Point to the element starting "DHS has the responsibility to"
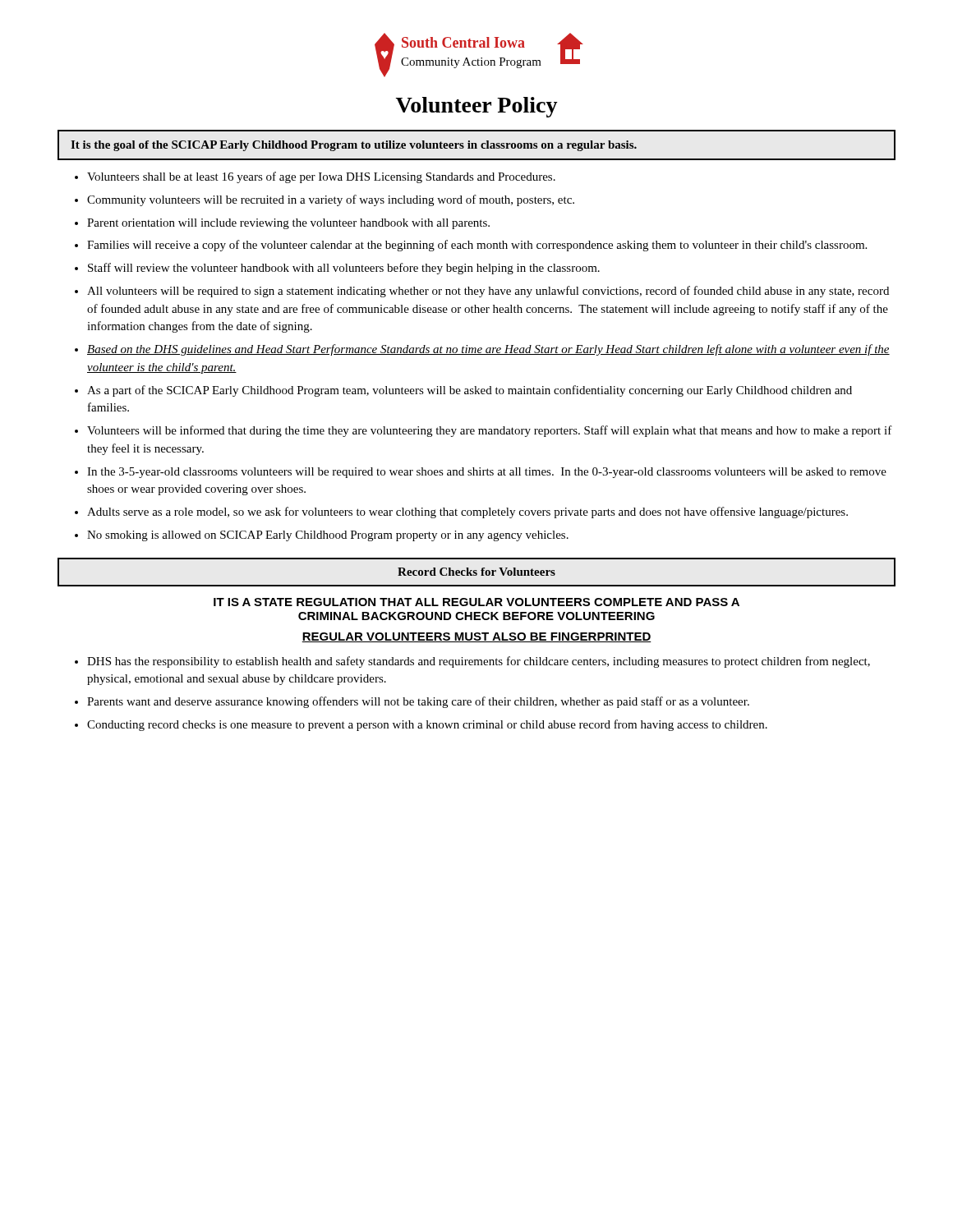Viewport: 953px width, 1232px height. (x=479, y=670)
